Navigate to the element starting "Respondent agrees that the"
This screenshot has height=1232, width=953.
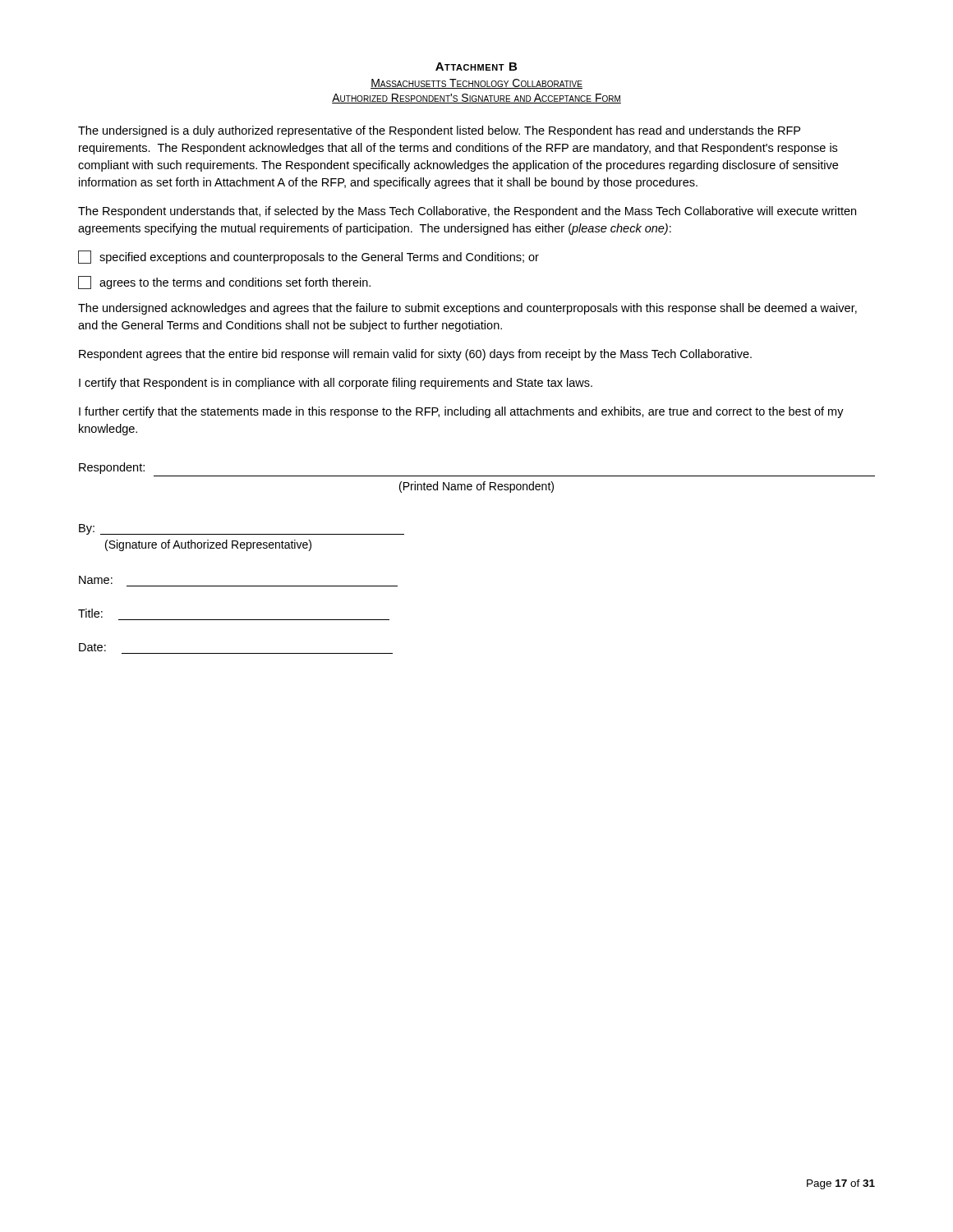click(415, 354)
